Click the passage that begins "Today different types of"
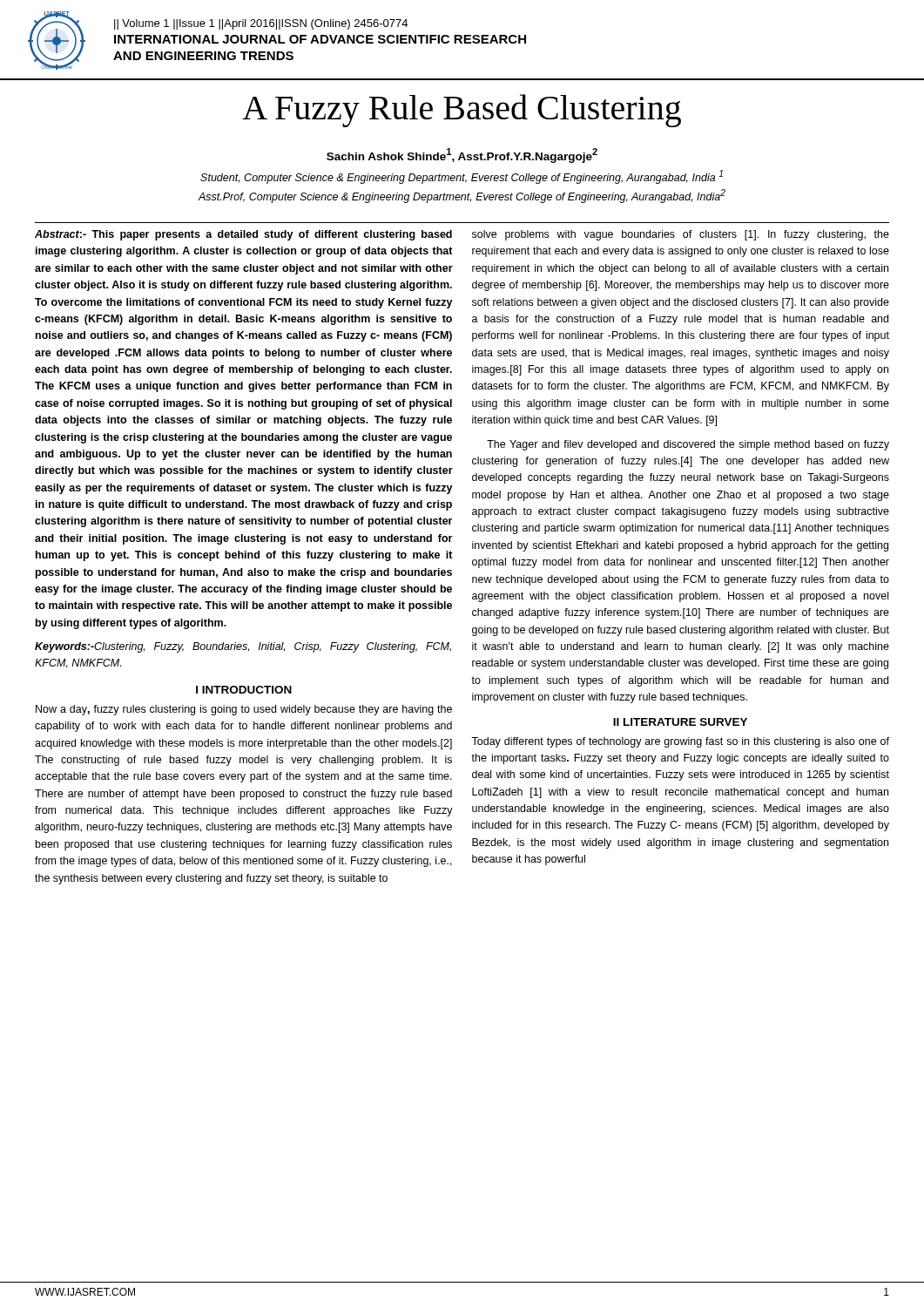 pos(680,800)
